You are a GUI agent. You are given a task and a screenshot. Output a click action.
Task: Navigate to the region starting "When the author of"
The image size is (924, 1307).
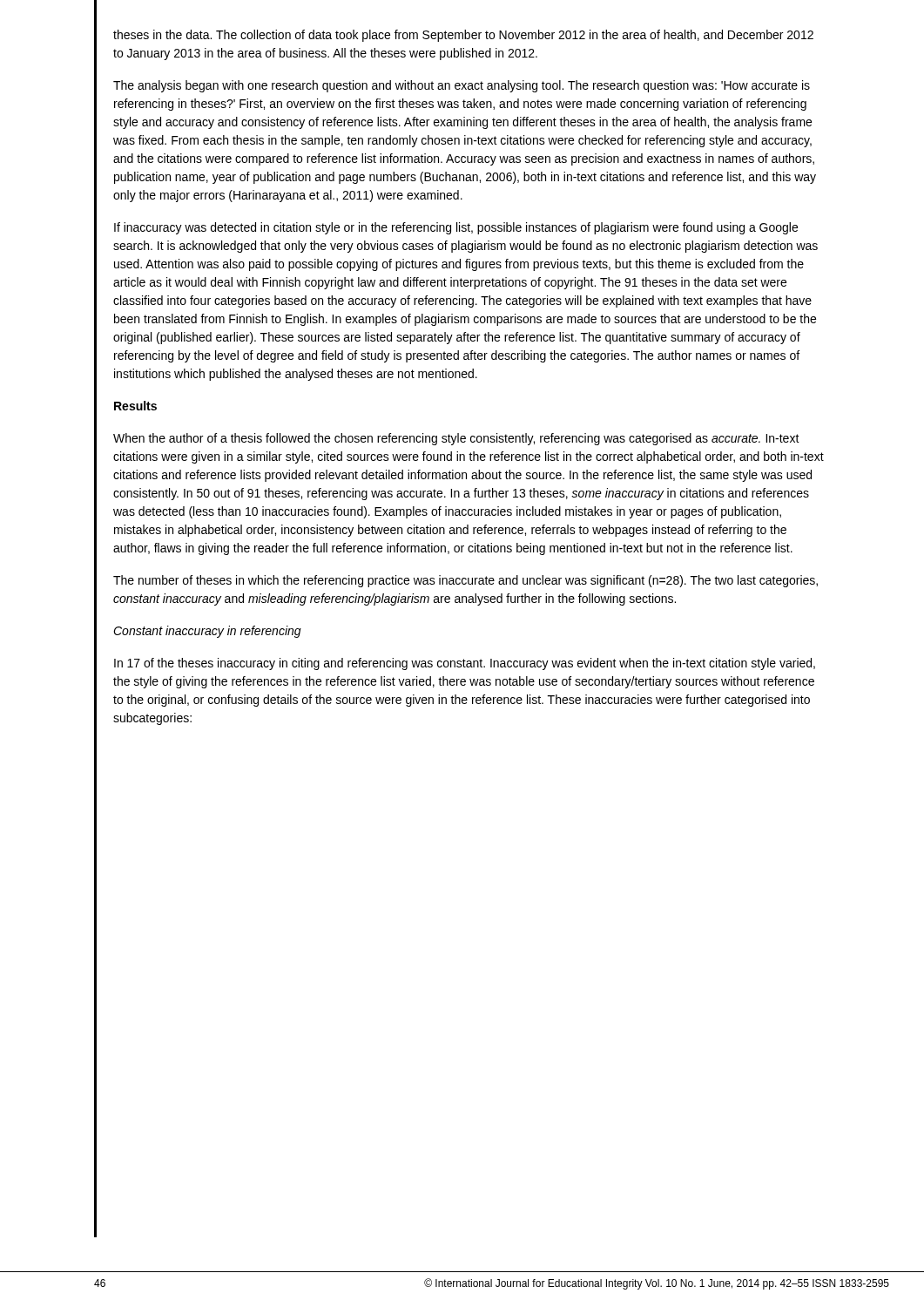pyautogui.click(x=470, y=494)
